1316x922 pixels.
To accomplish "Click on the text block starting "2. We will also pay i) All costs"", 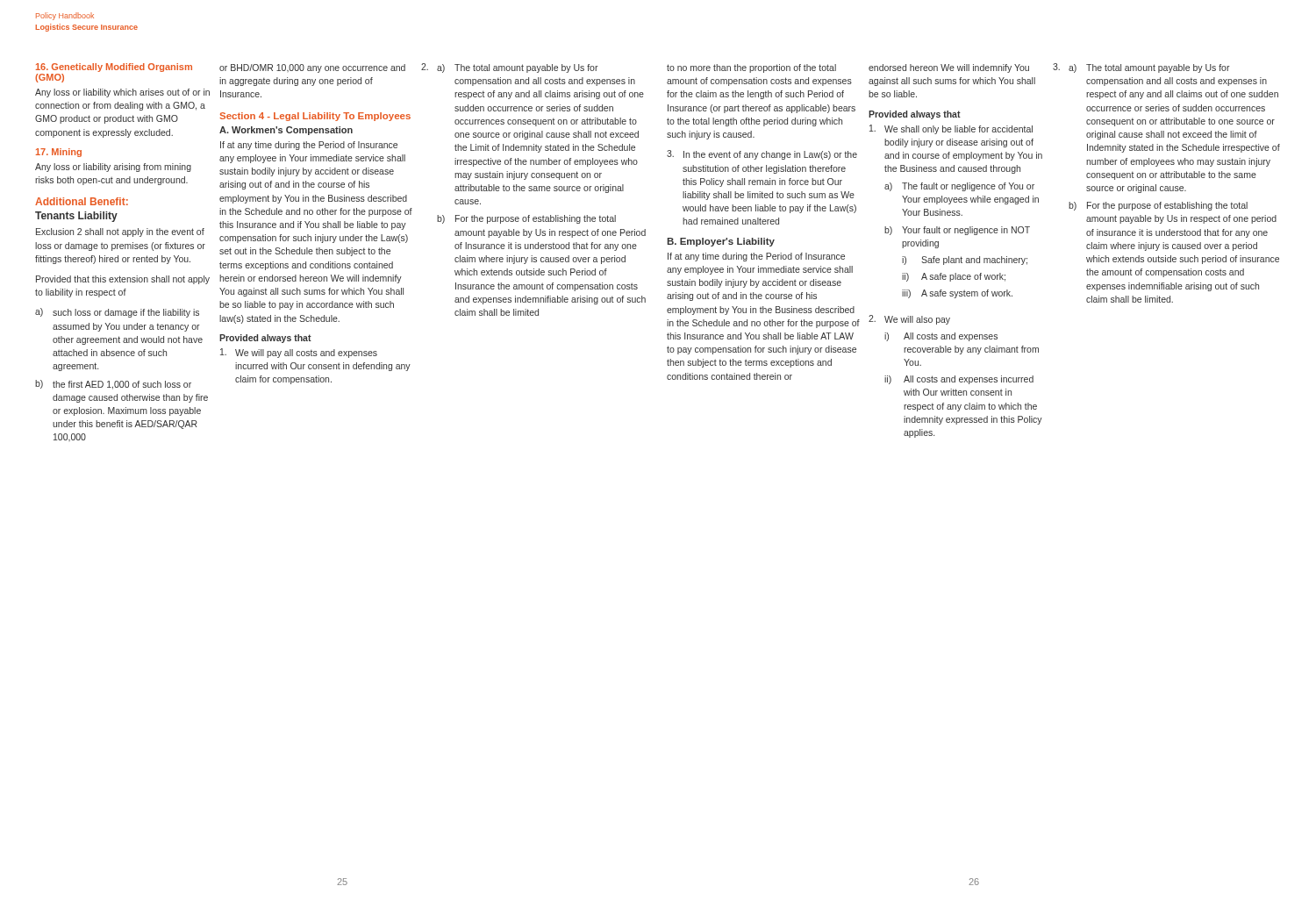I will coord(956,378).
